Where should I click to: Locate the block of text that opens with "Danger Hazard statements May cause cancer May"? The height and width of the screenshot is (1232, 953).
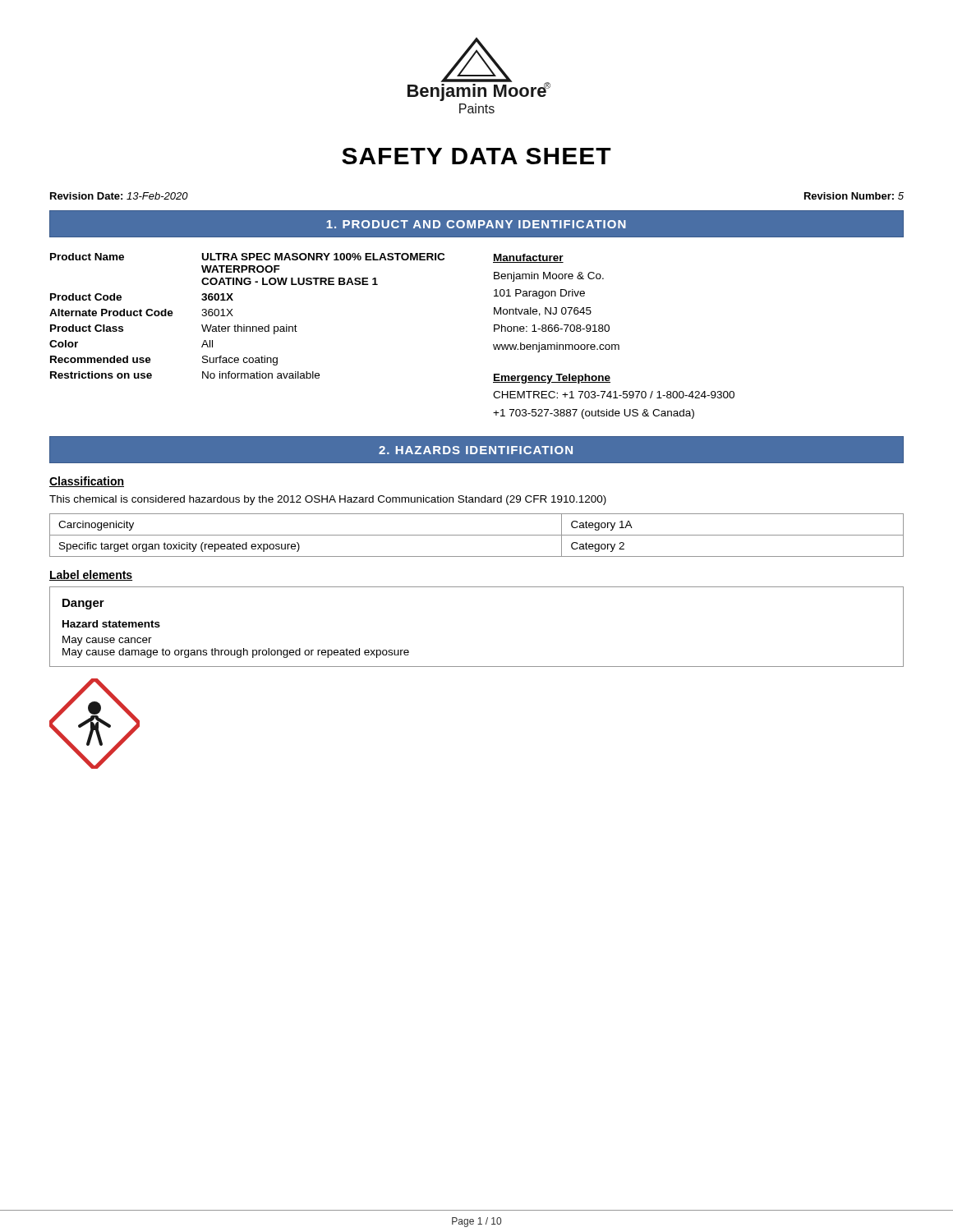83,604
